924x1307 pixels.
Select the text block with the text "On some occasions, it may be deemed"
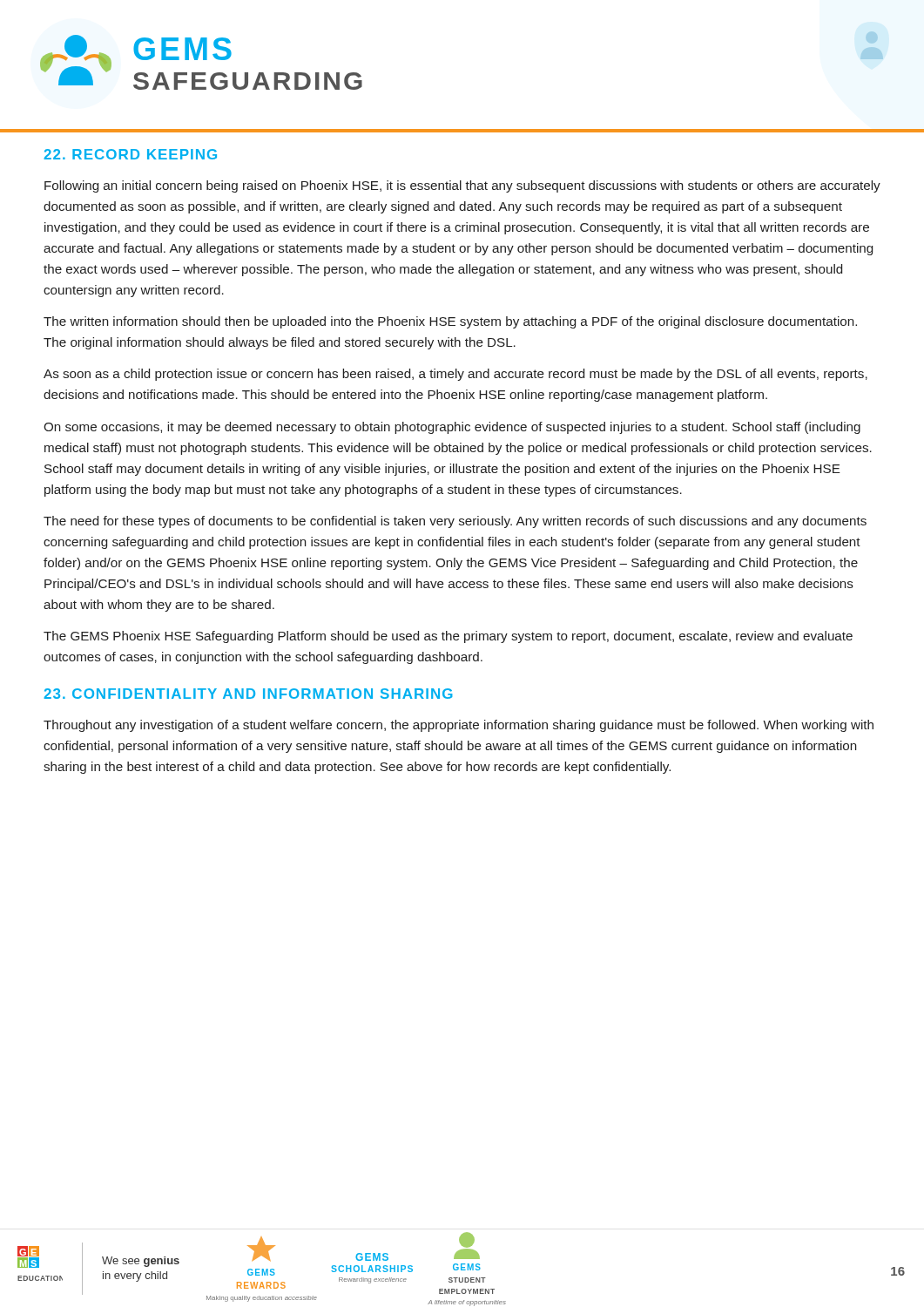point(458,457)
